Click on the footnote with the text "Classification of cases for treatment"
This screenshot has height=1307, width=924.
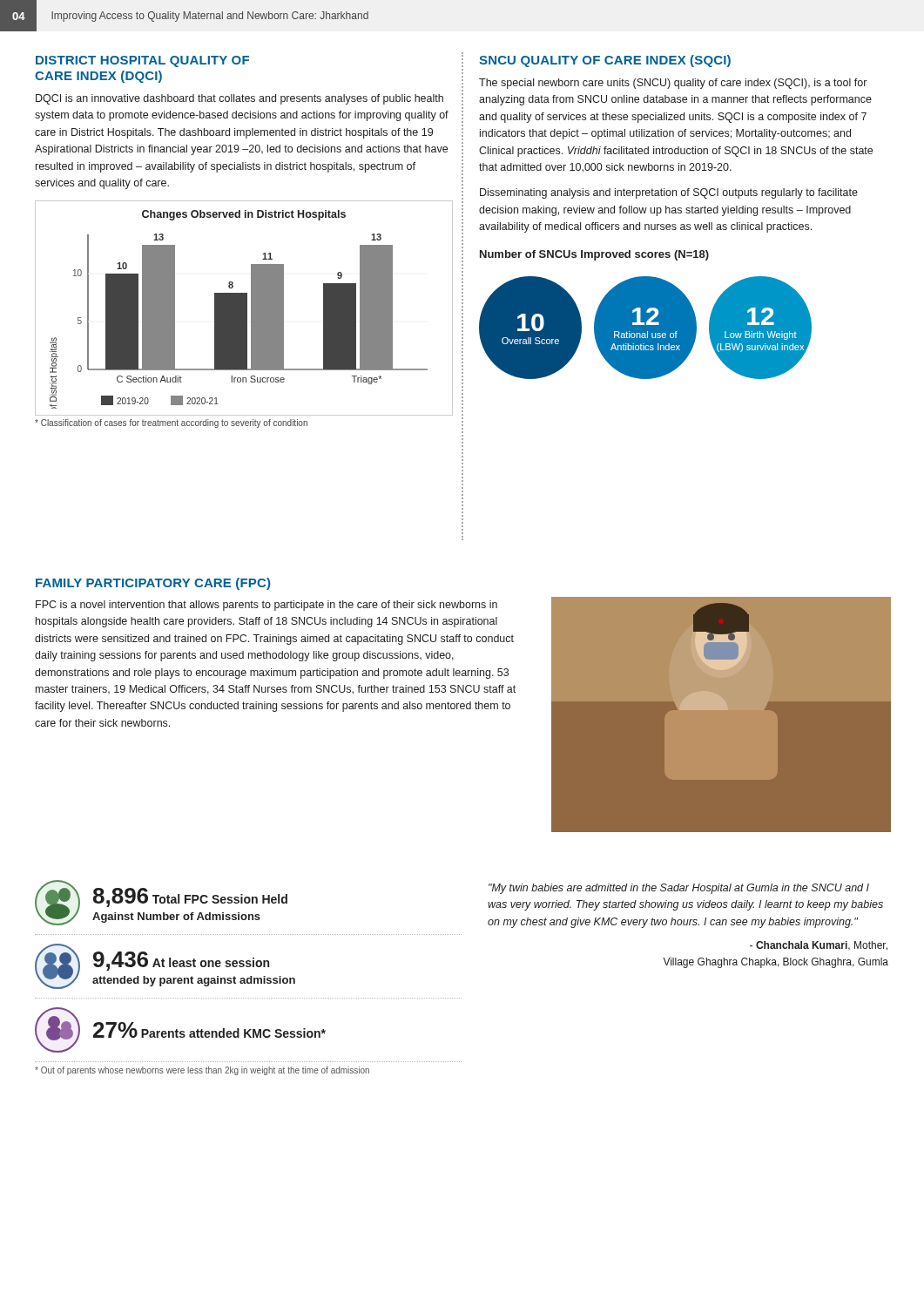(x=171, y=423)
